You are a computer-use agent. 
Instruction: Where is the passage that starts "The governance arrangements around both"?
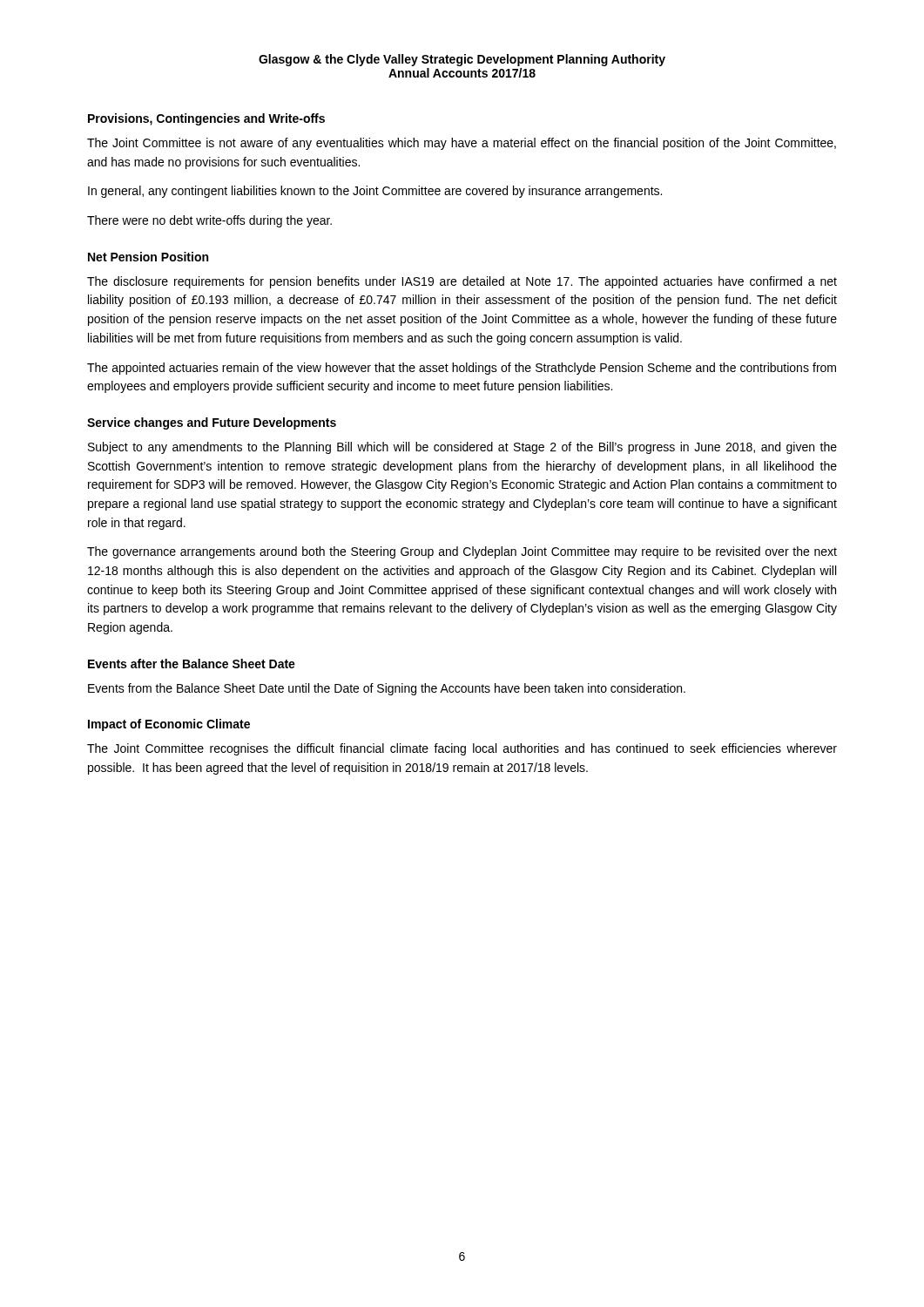[462, 590]
